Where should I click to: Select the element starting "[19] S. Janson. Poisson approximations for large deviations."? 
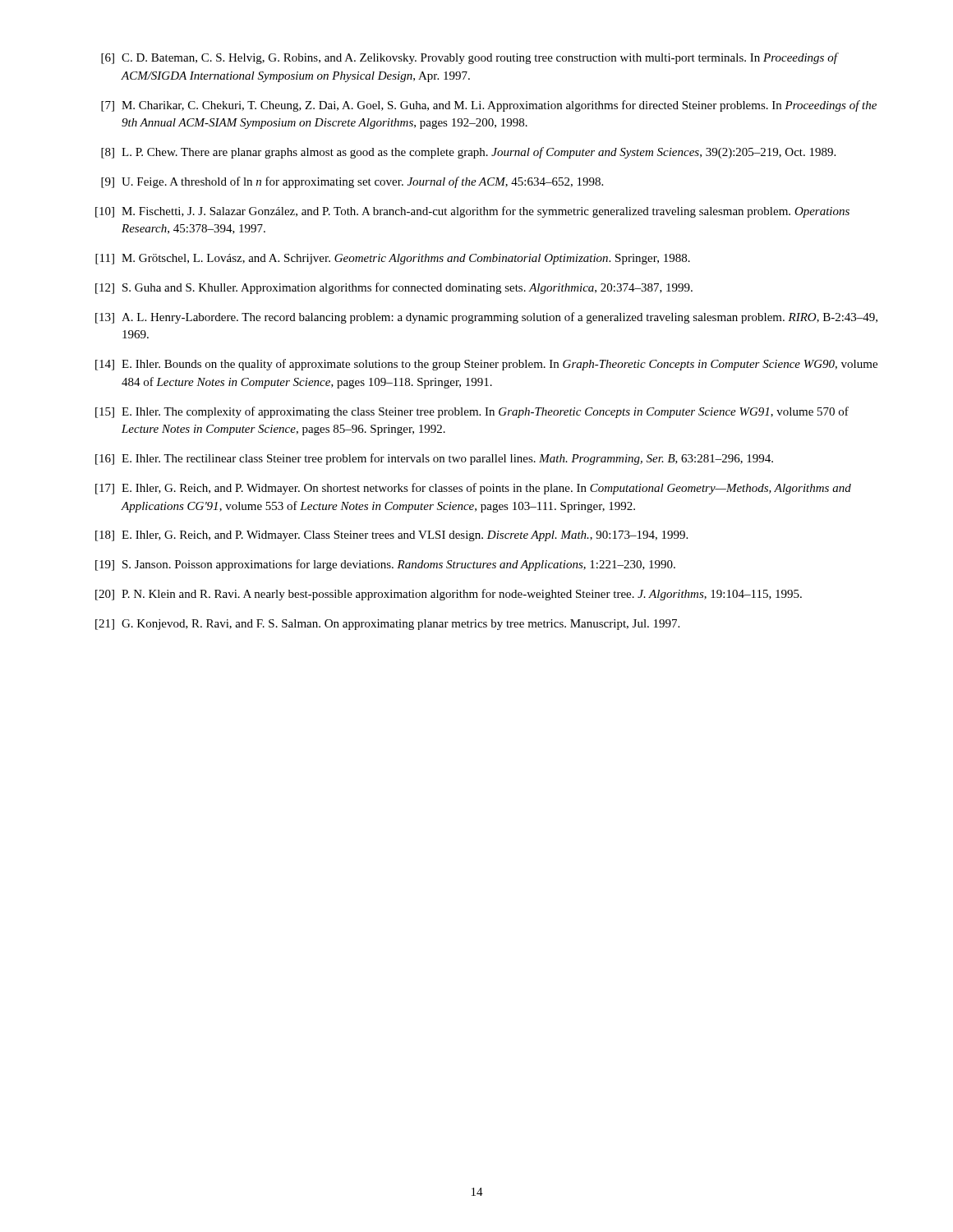coord(481,565)
